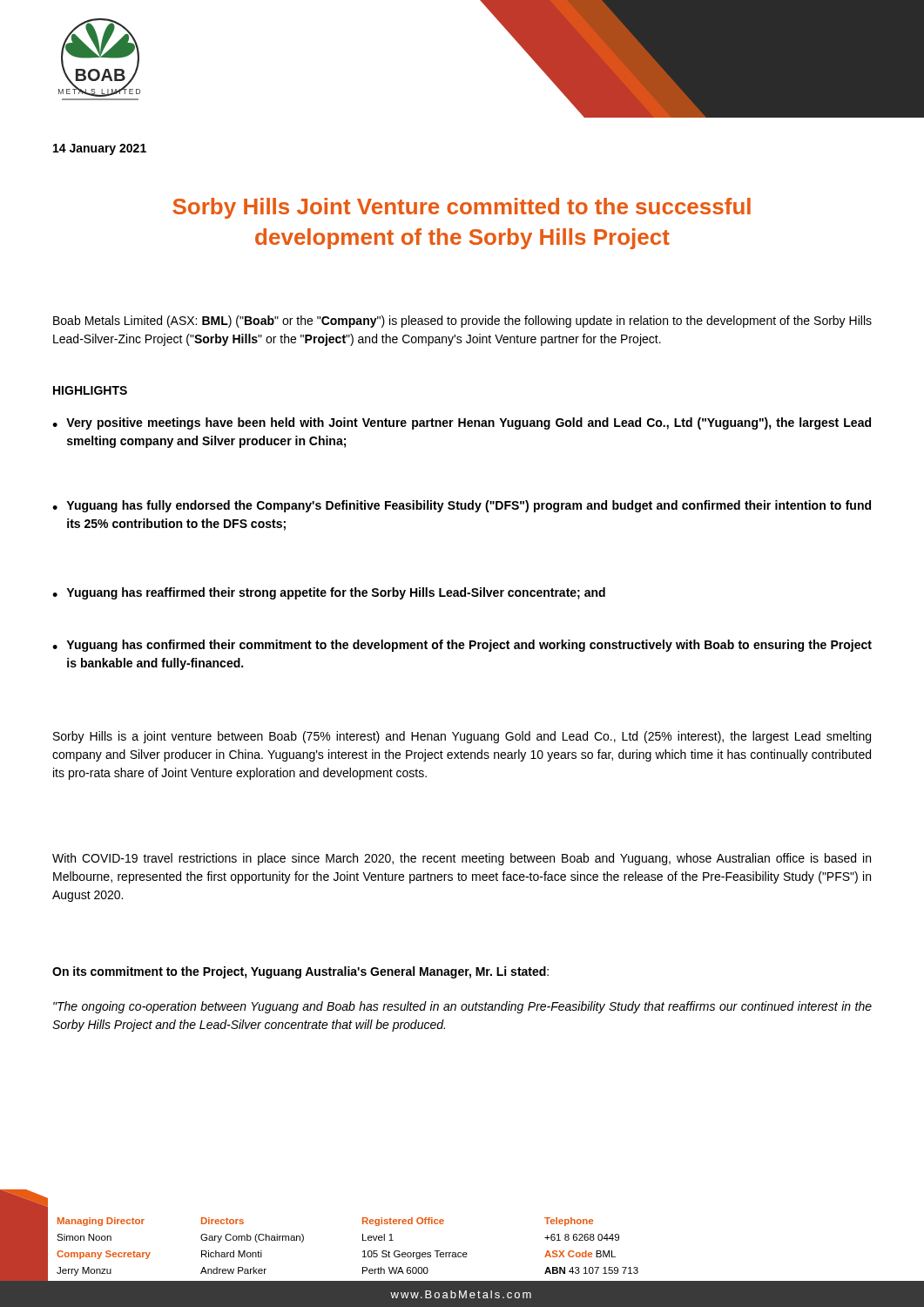This screenshot has width=924, height=1307.
Task: Find the list item that reads "• Yuguang has confirmed their commitment to"
Action: pos(462,654)
